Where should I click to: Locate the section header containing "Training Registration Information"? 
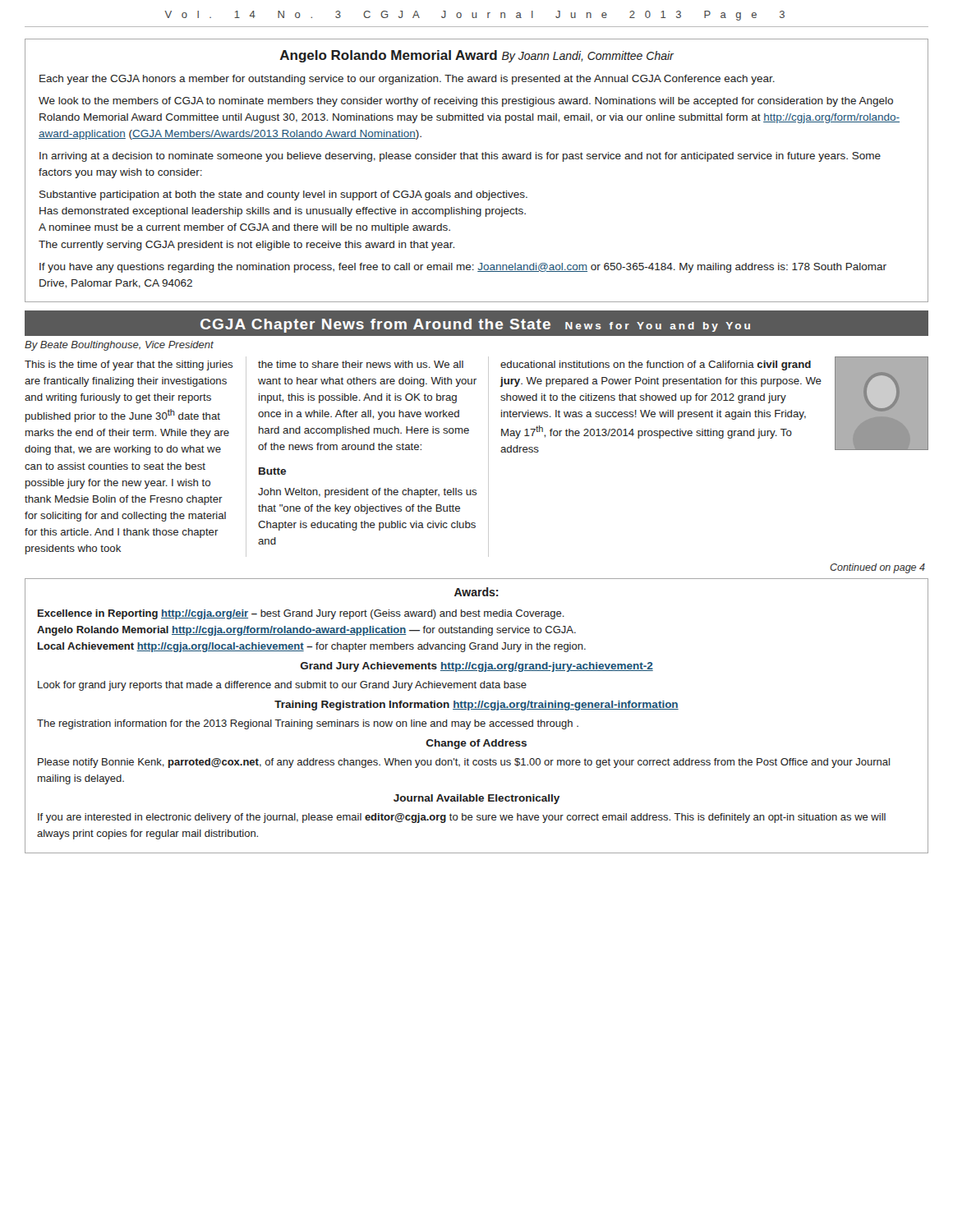click(476, 704)
